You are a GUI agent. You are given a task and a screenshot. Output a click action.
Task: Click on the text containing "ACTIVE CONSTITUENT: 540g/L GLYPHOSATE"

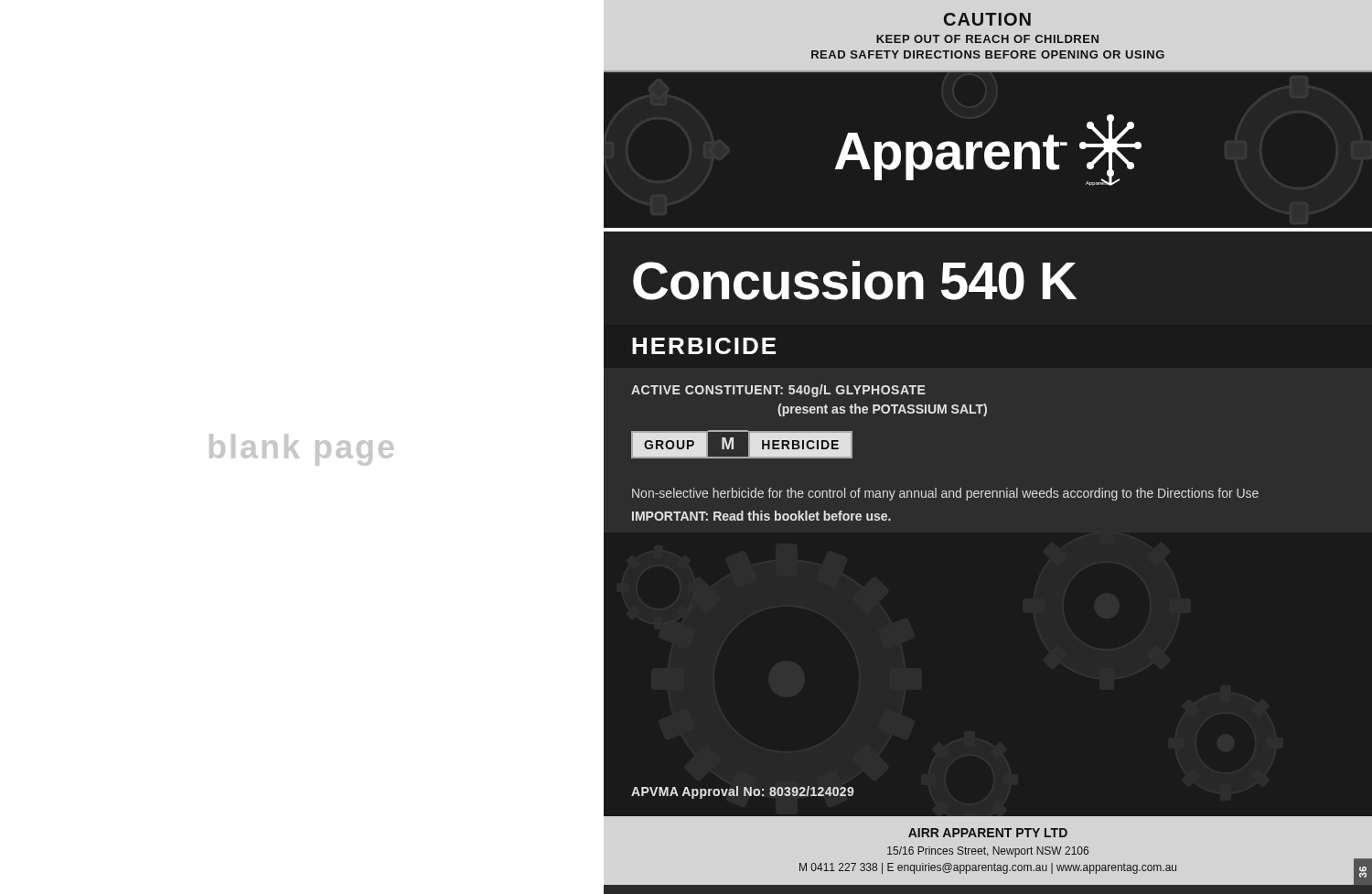[x=779, y=390]
